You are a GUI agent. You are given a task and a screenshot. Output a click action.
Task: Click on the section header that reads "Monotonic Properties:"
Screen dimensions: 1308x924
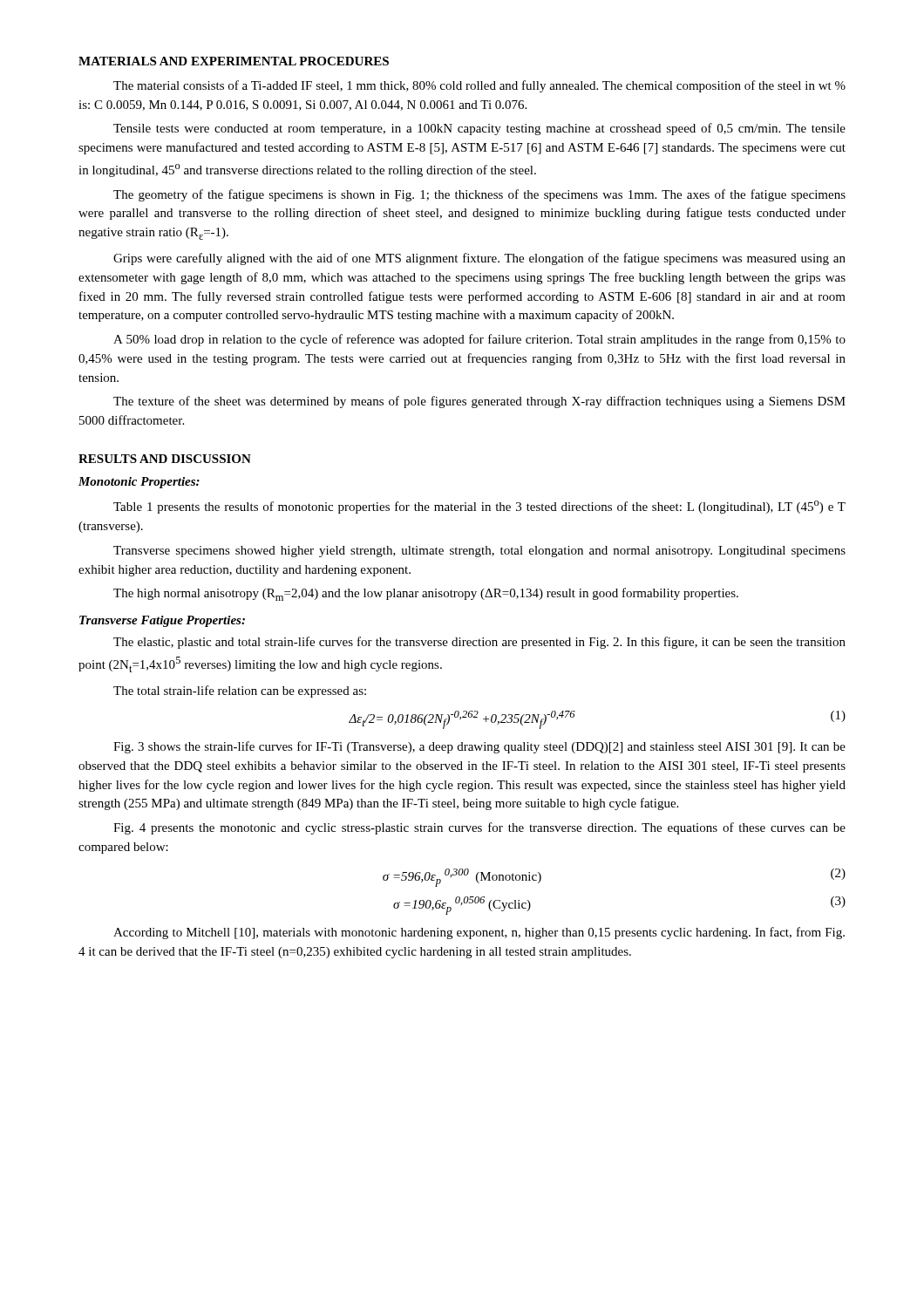click(x=139, y=481)
